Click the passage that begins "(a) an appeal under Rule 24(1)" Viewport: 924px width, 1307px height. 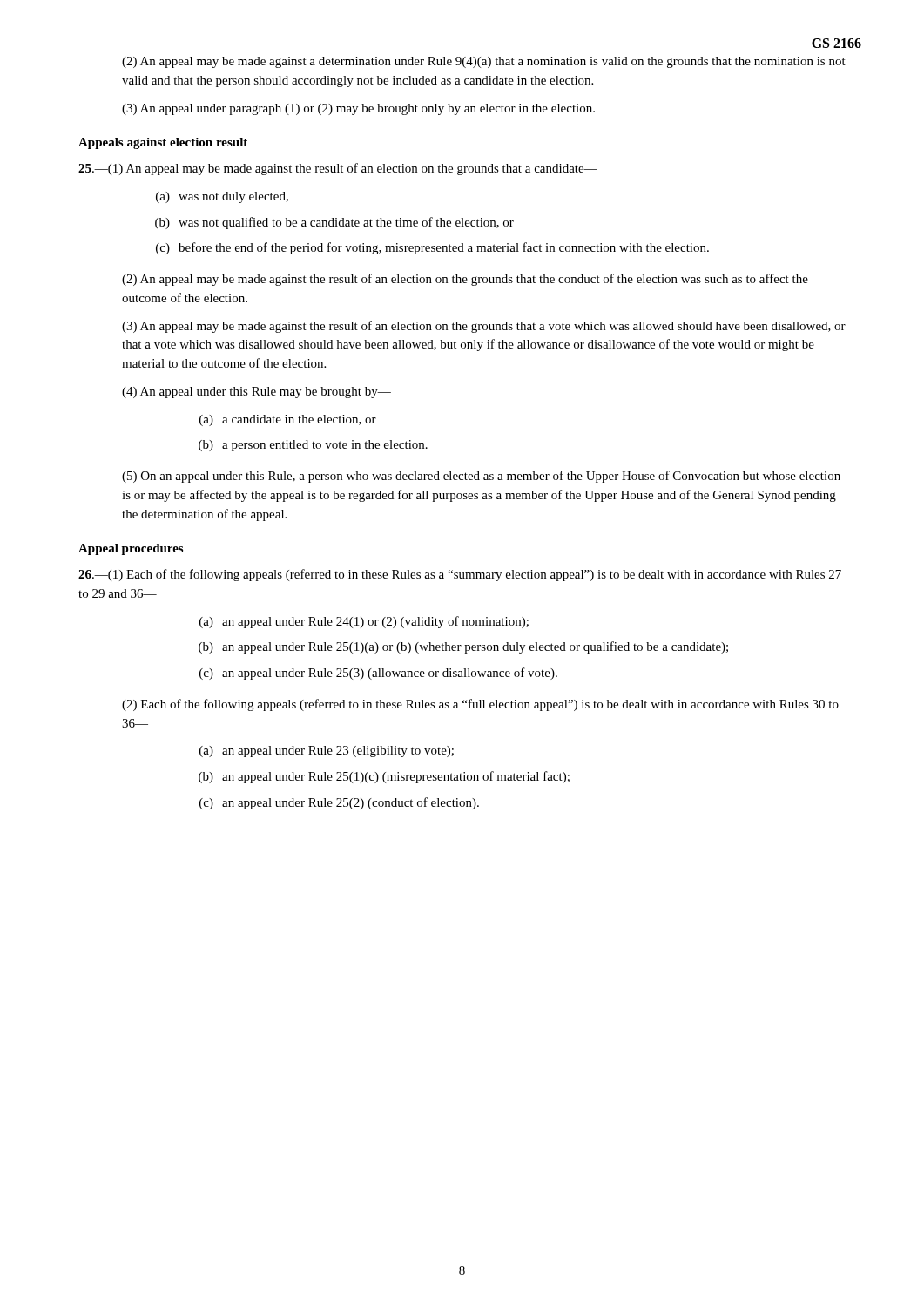click(506, 622)
